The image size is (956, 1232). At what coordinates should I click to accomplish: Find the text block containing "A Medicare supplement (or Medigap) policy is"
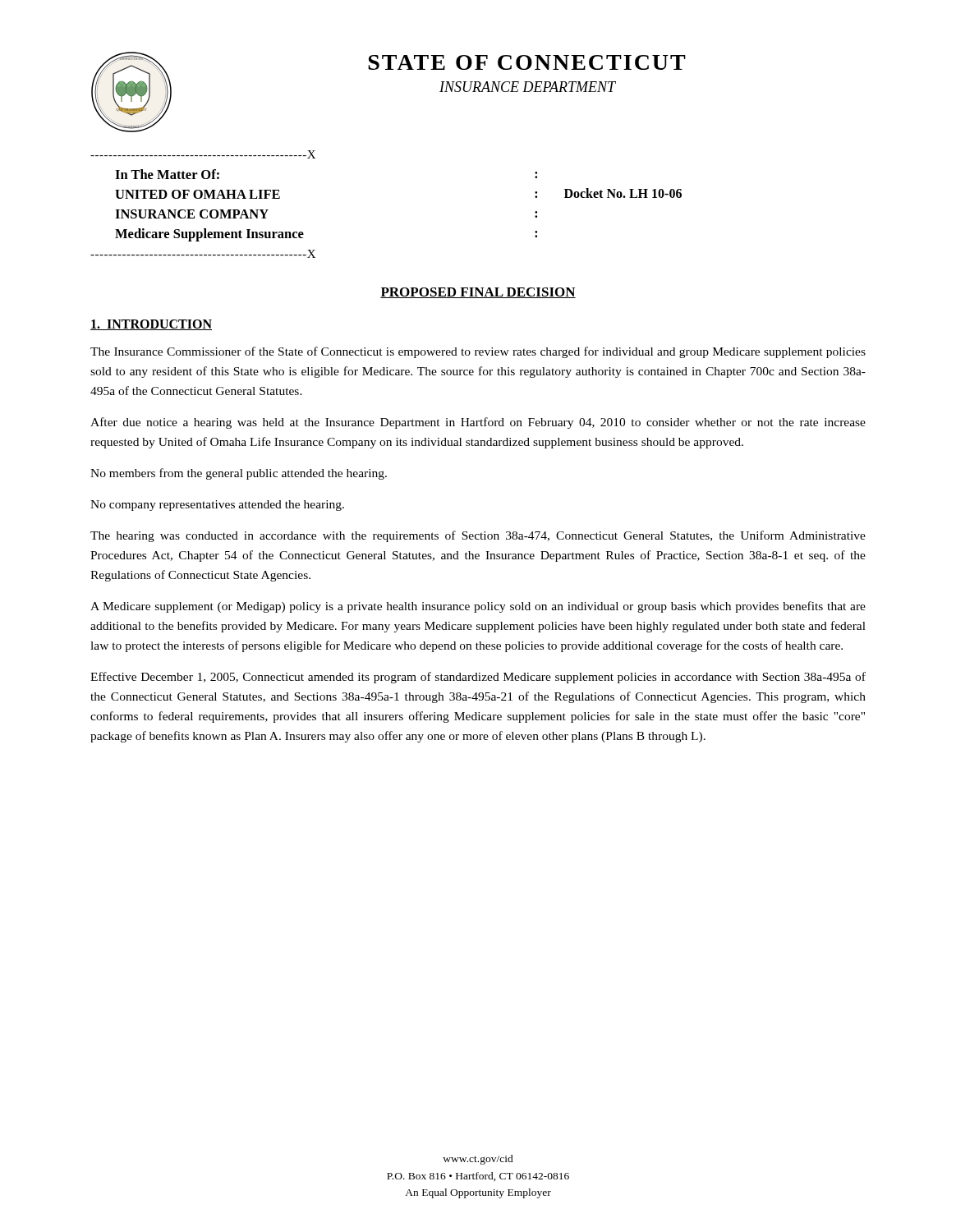click(478, 626)
